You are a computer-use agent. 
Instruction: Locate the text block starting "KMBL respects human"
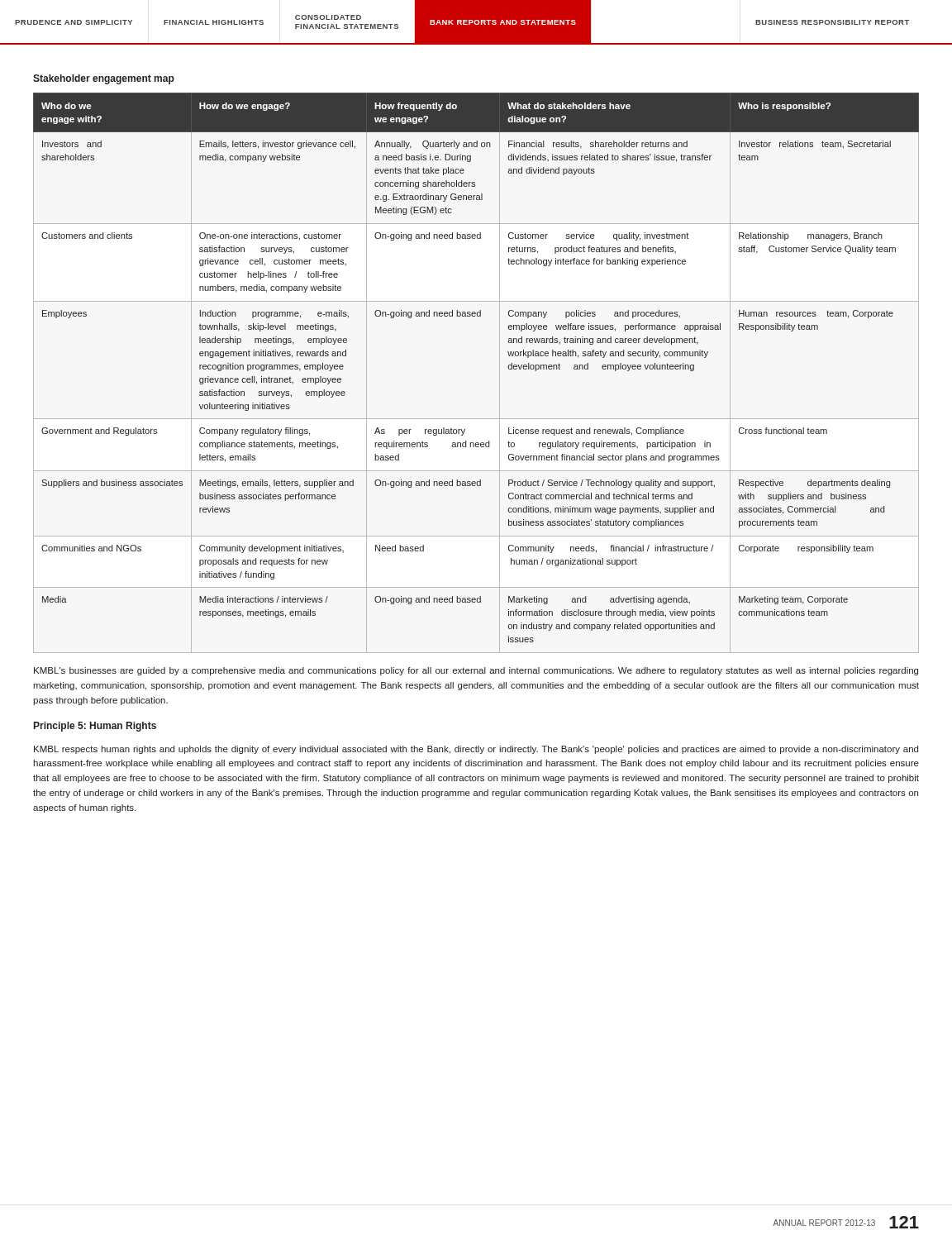point(476,778)
